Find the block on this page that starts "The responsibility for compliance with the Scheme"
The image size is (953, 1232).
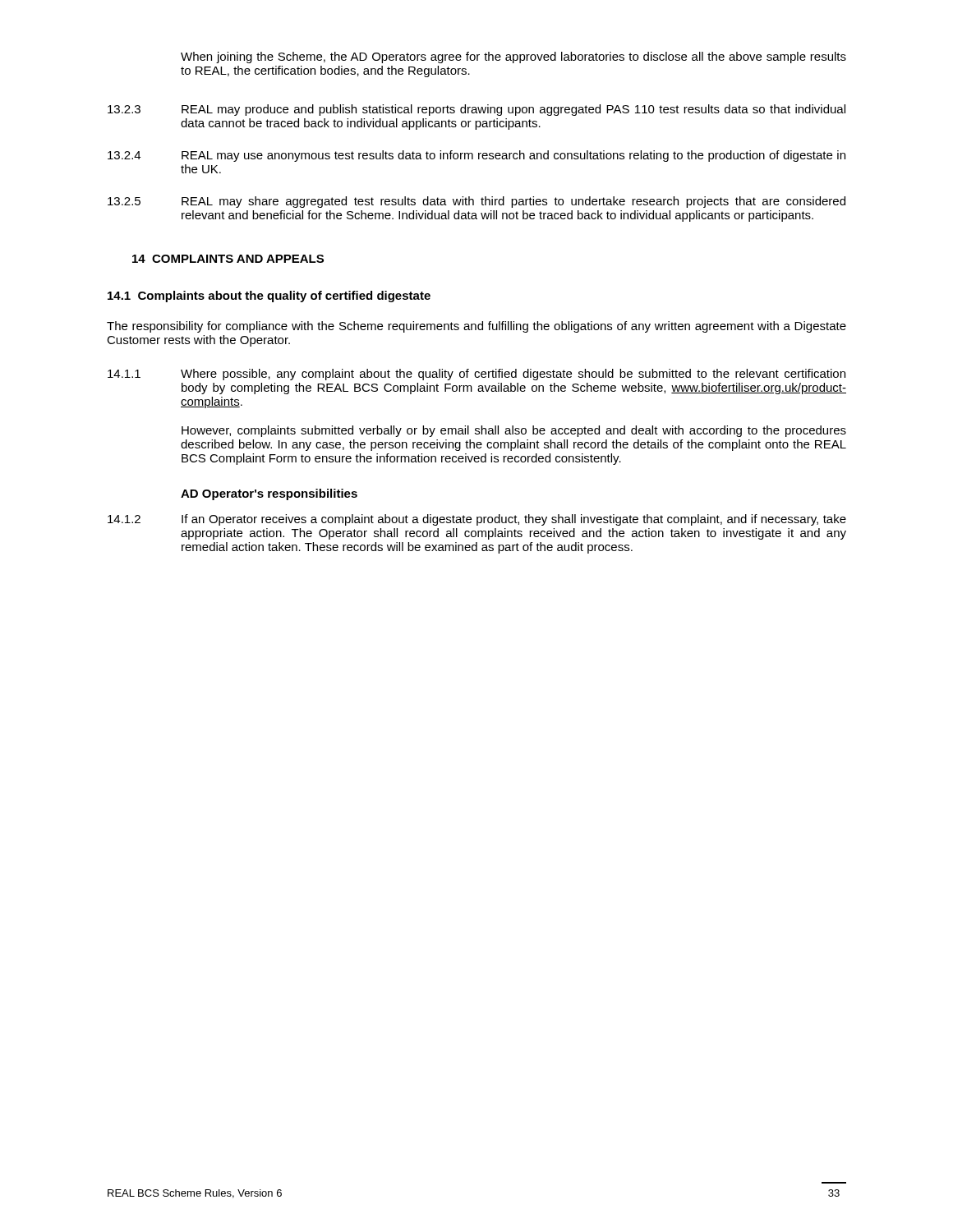tap(476, 333)
